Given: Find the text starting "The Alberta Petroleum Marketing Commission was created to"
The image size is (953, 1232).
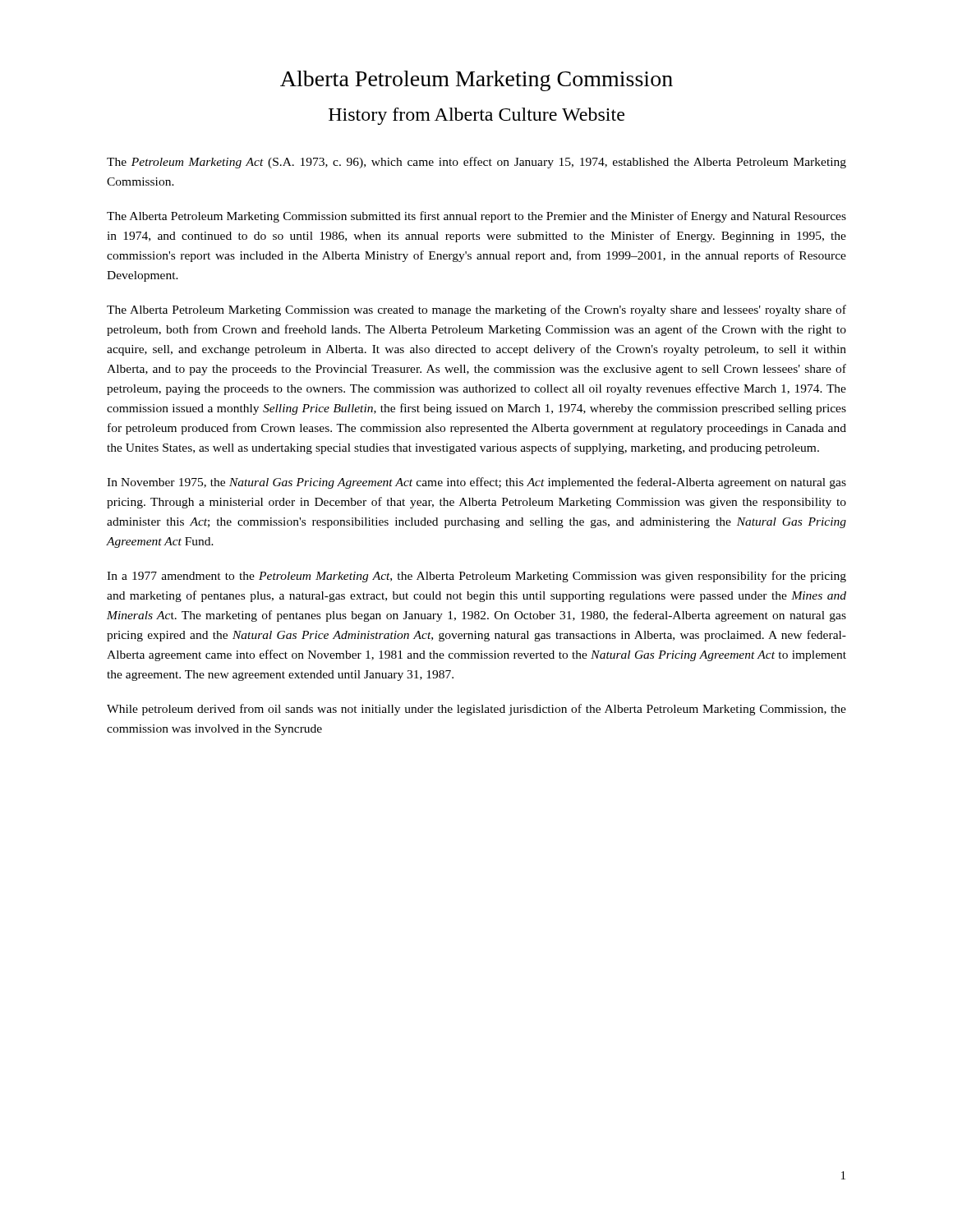Looking at the screenshot, I should point(476,378).
